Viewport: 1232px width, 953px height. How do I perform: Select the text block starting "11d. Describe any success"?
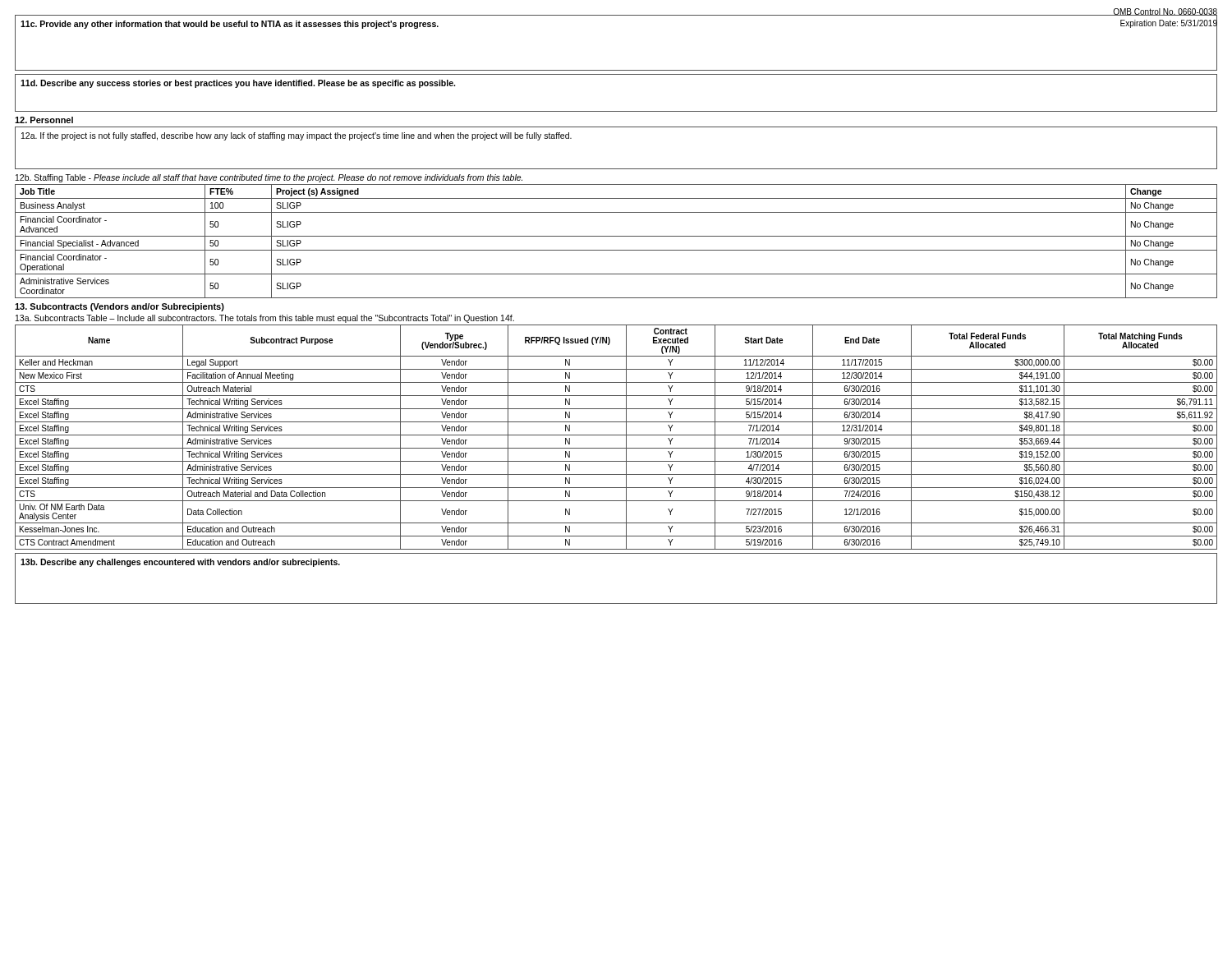(x=238, y=83)
